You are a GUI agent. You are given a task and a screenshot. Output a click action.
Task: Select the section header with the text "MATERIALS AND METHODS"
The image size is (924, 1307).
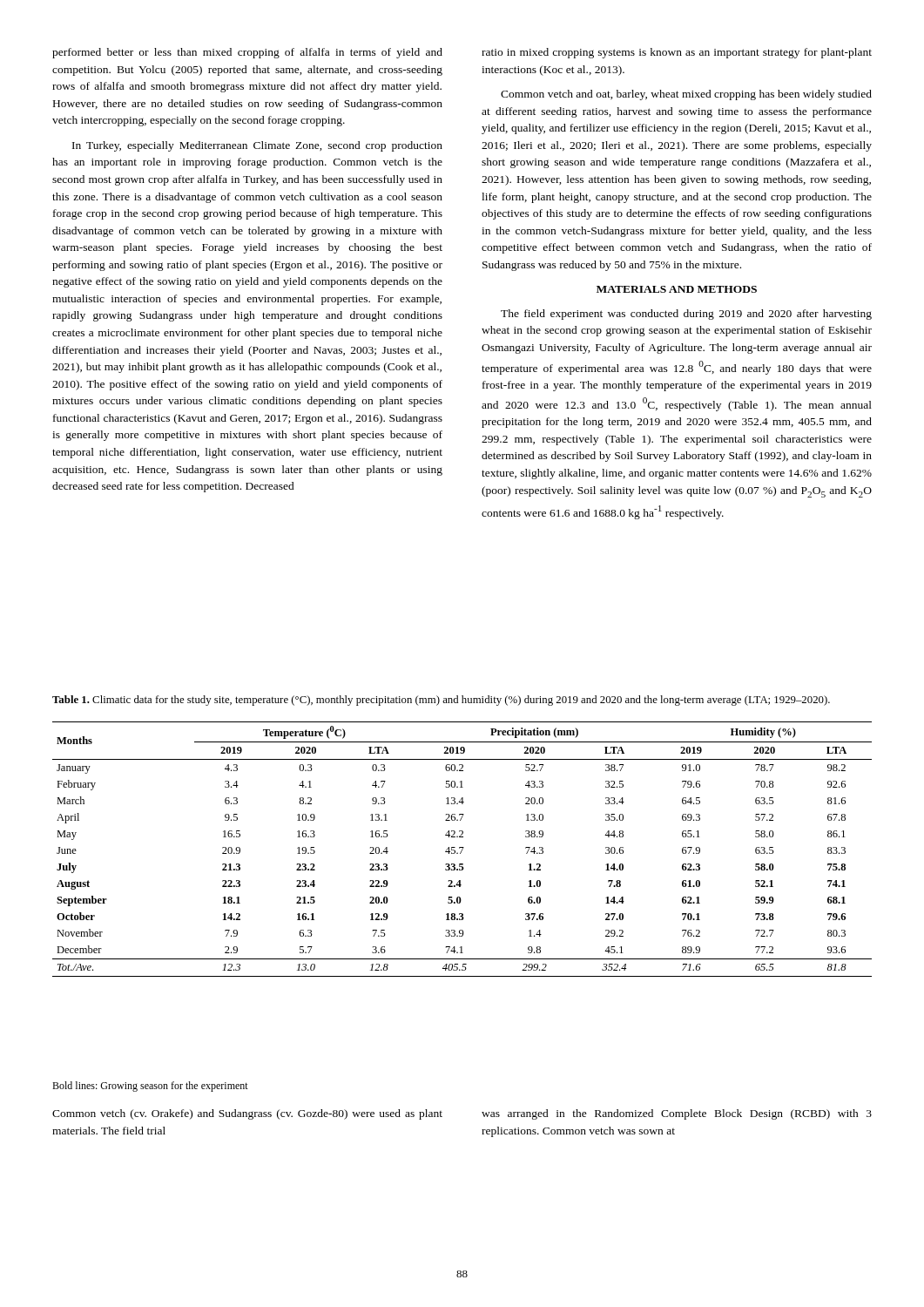pos(677,289)
